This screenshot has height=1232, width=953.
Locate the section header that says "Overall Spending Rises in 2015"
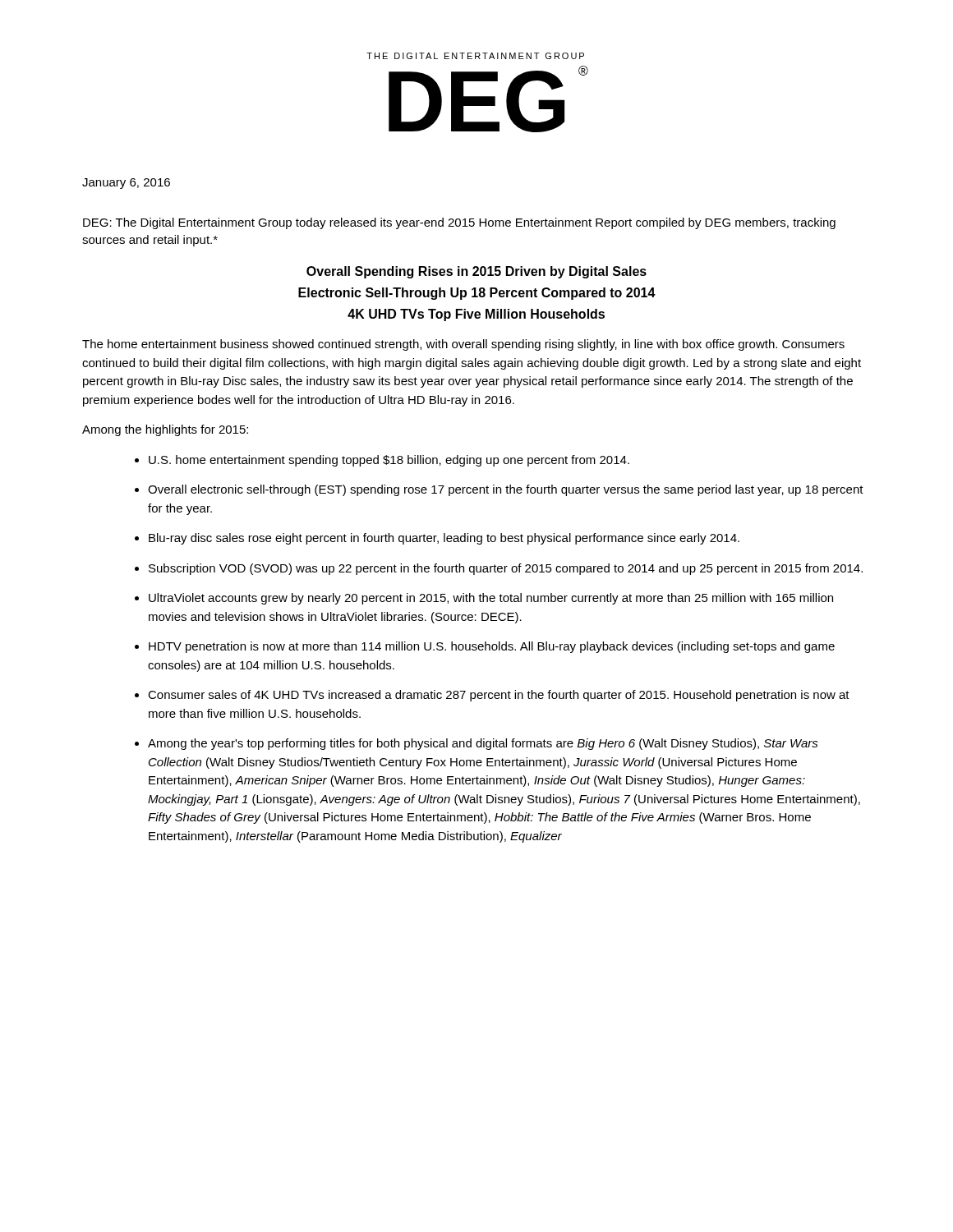[x=476, y=271]
